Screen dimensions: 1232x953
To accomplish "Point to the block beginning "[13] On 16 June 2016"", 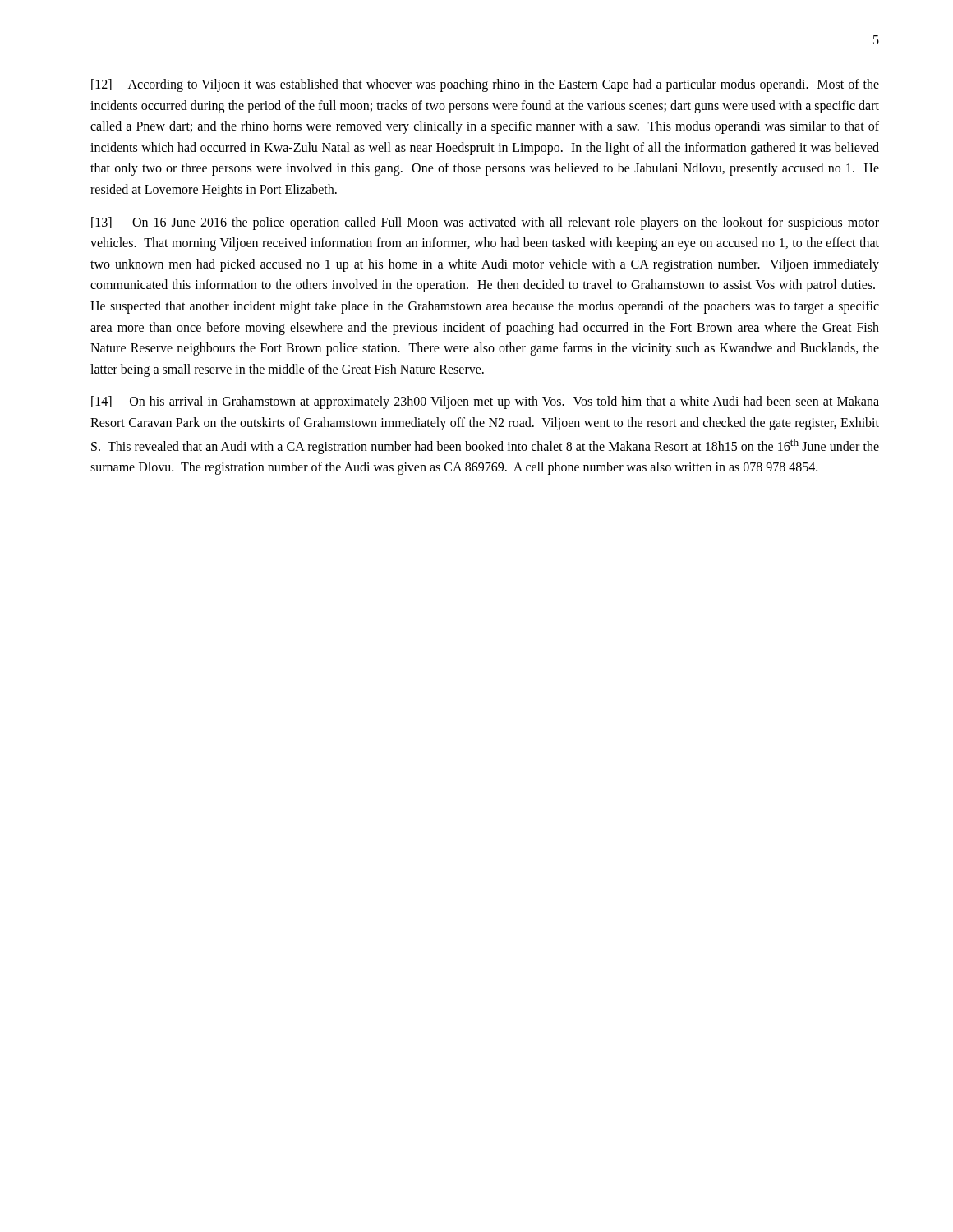I will [485, 295].
